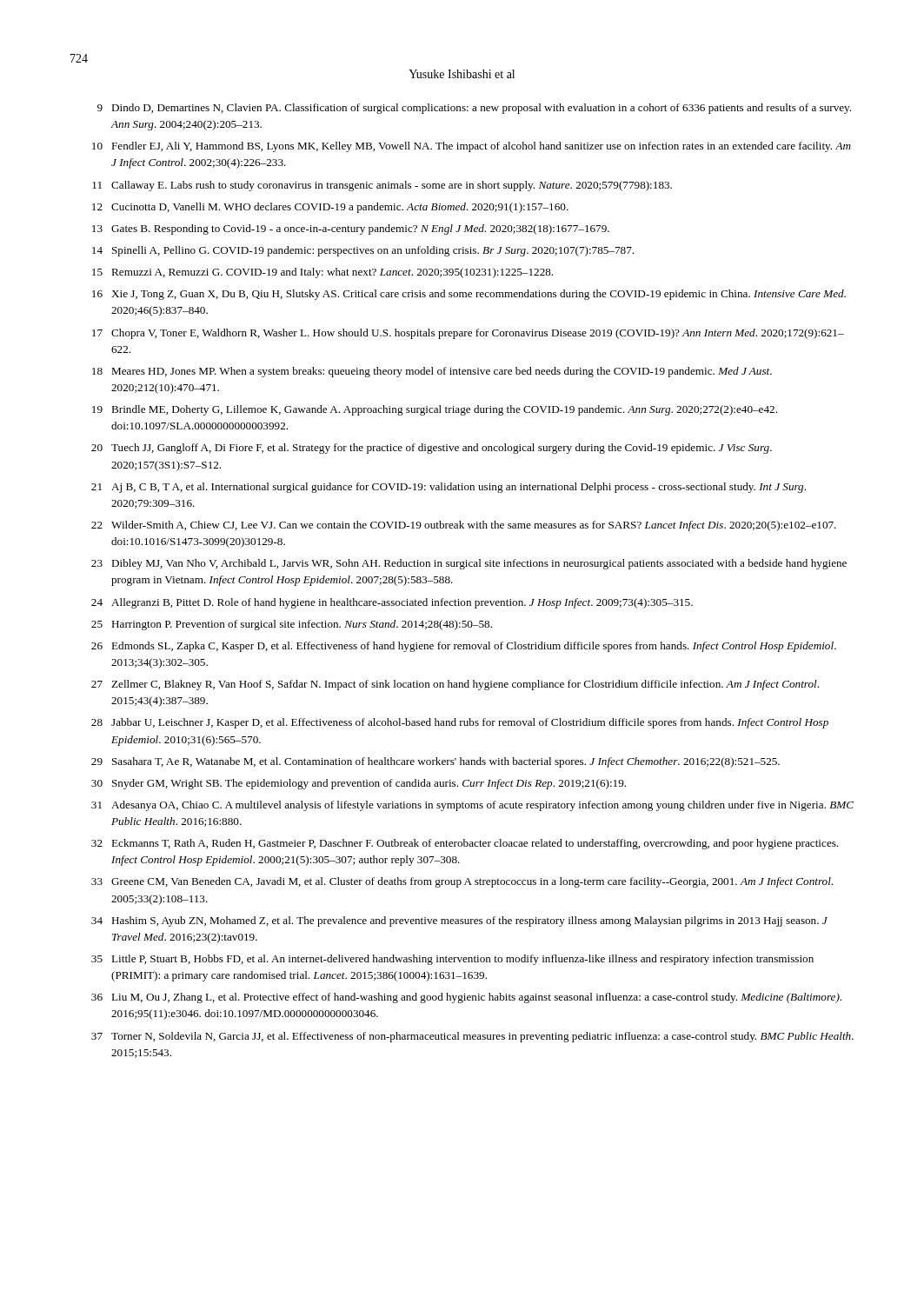
Task: Point to the block beginning "25 Harrington P. Prevention"
Action: pyautogui.click(x=462, y=624)
